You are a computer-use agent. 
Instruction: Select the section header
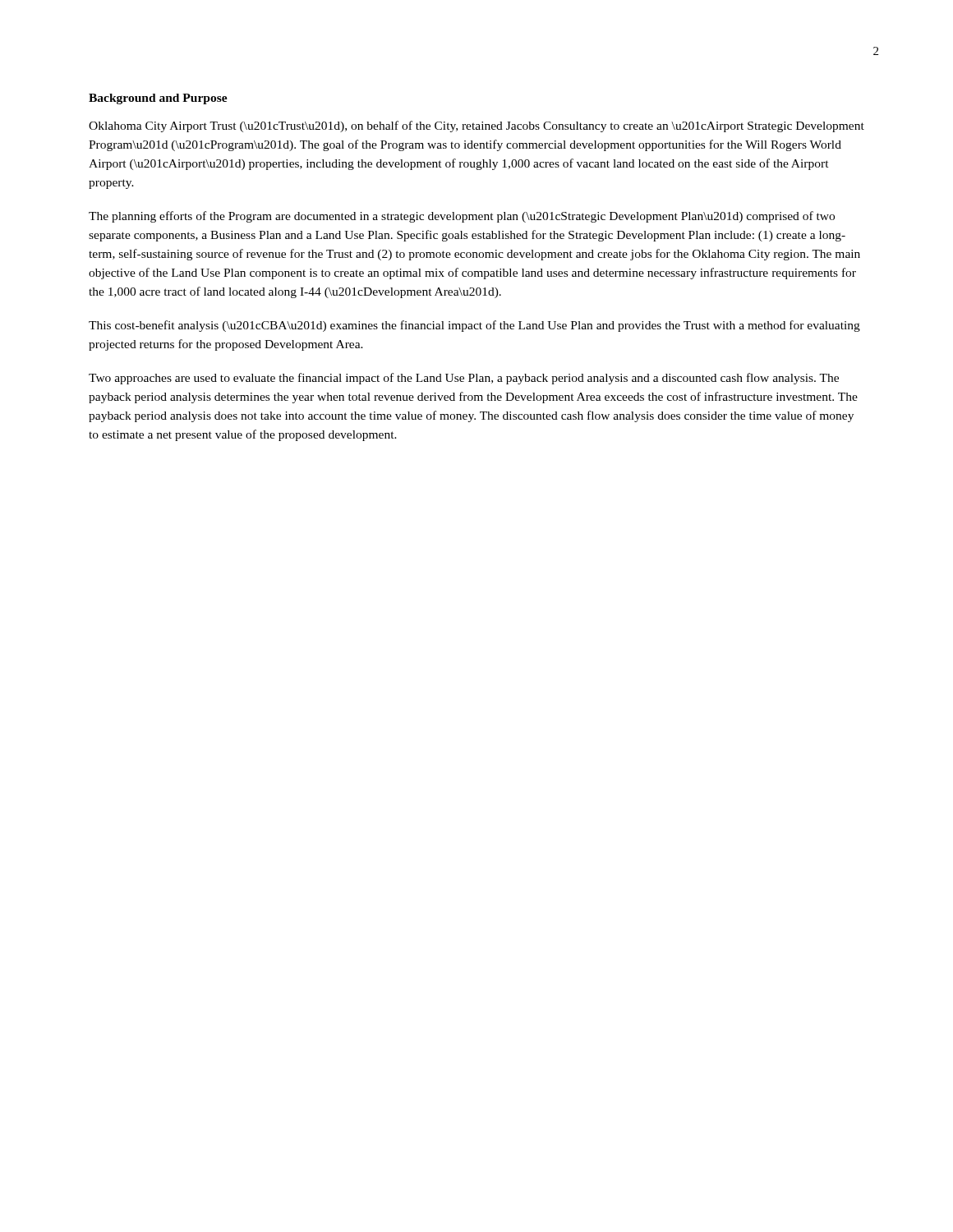pyautogui.click(x=158, y=97)
